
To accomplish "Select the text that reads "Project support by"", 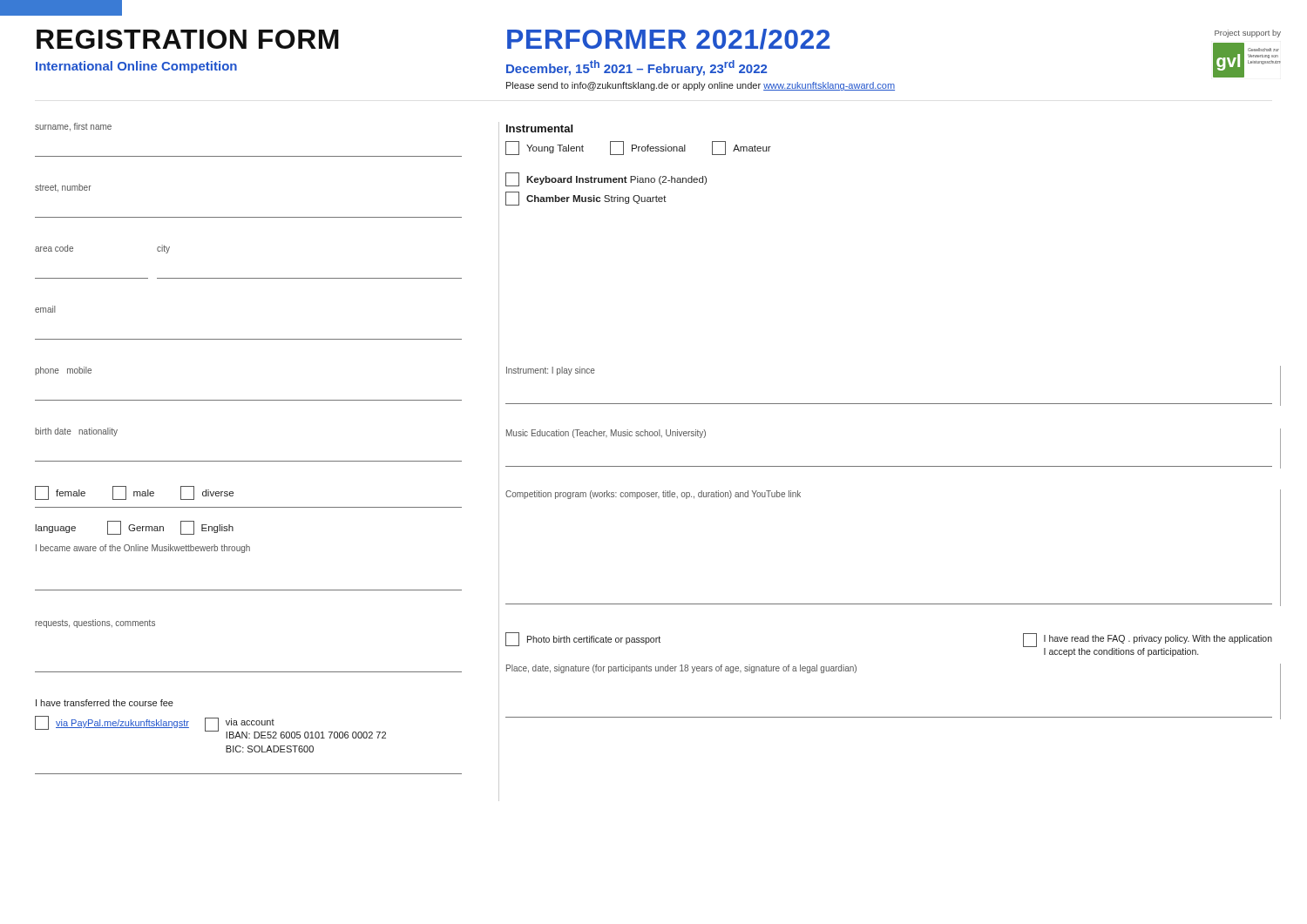I will pos(1247,33).
